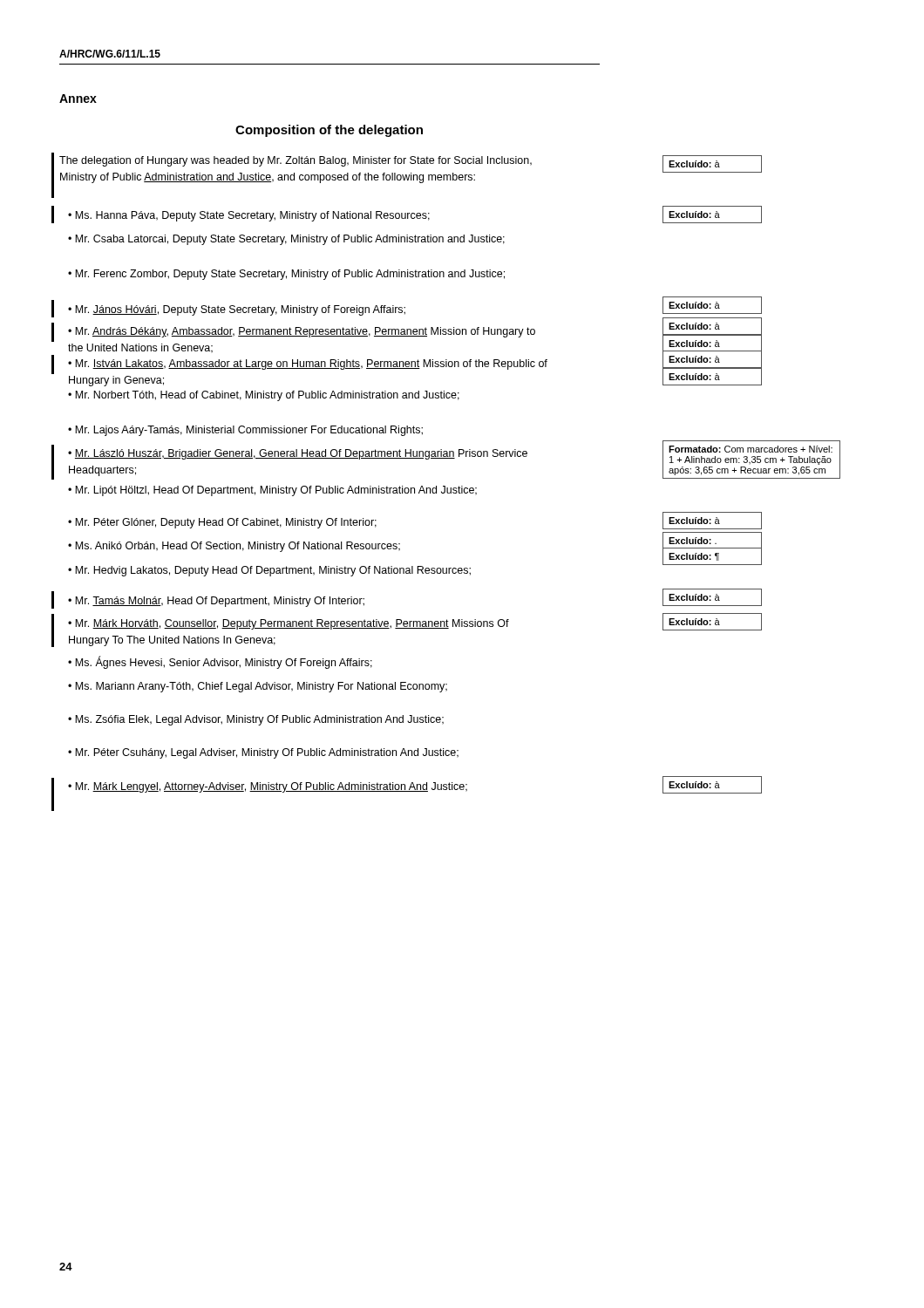Screen dimensions: 1308x924
Task: Point to the block starting "• Mr. Péter Csuhány,"
Action: [264, 753]
